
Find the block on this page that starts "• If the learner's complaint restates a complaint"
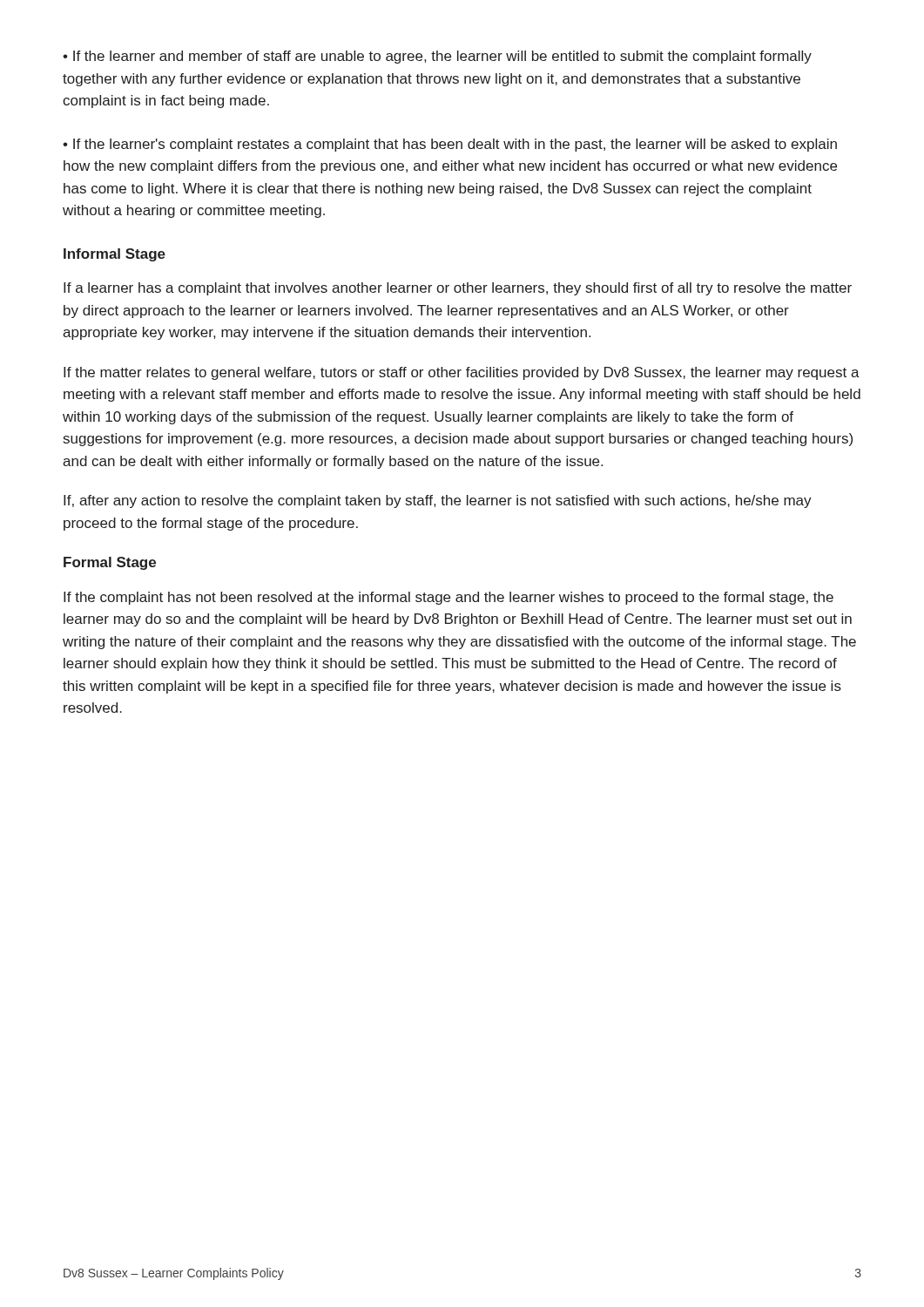click(x=450, y=177)
